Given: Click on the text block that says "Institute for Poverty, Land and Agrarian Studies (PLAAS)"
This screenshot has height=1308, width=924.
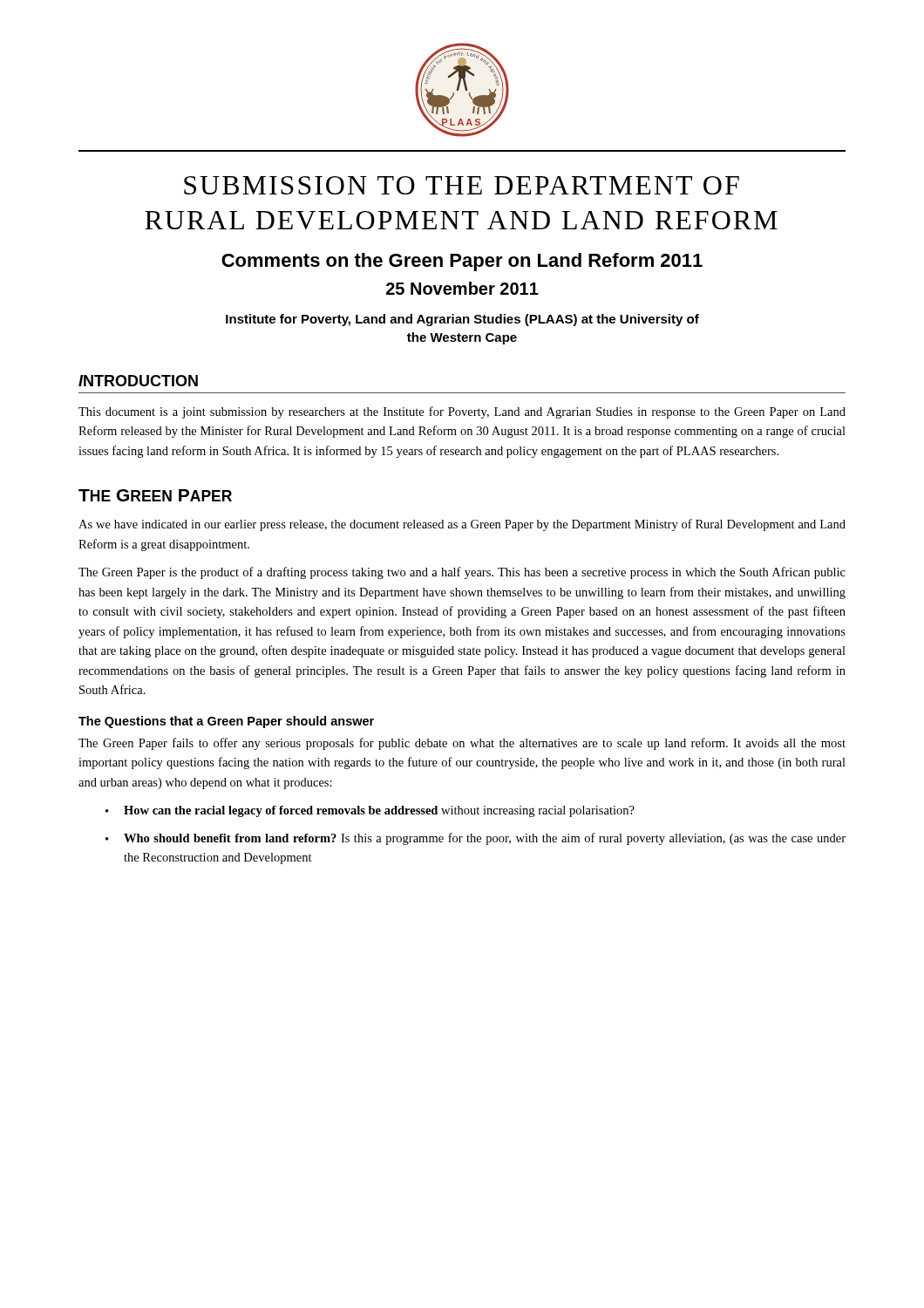Looking at the screenshot, I should click(462, 328).
